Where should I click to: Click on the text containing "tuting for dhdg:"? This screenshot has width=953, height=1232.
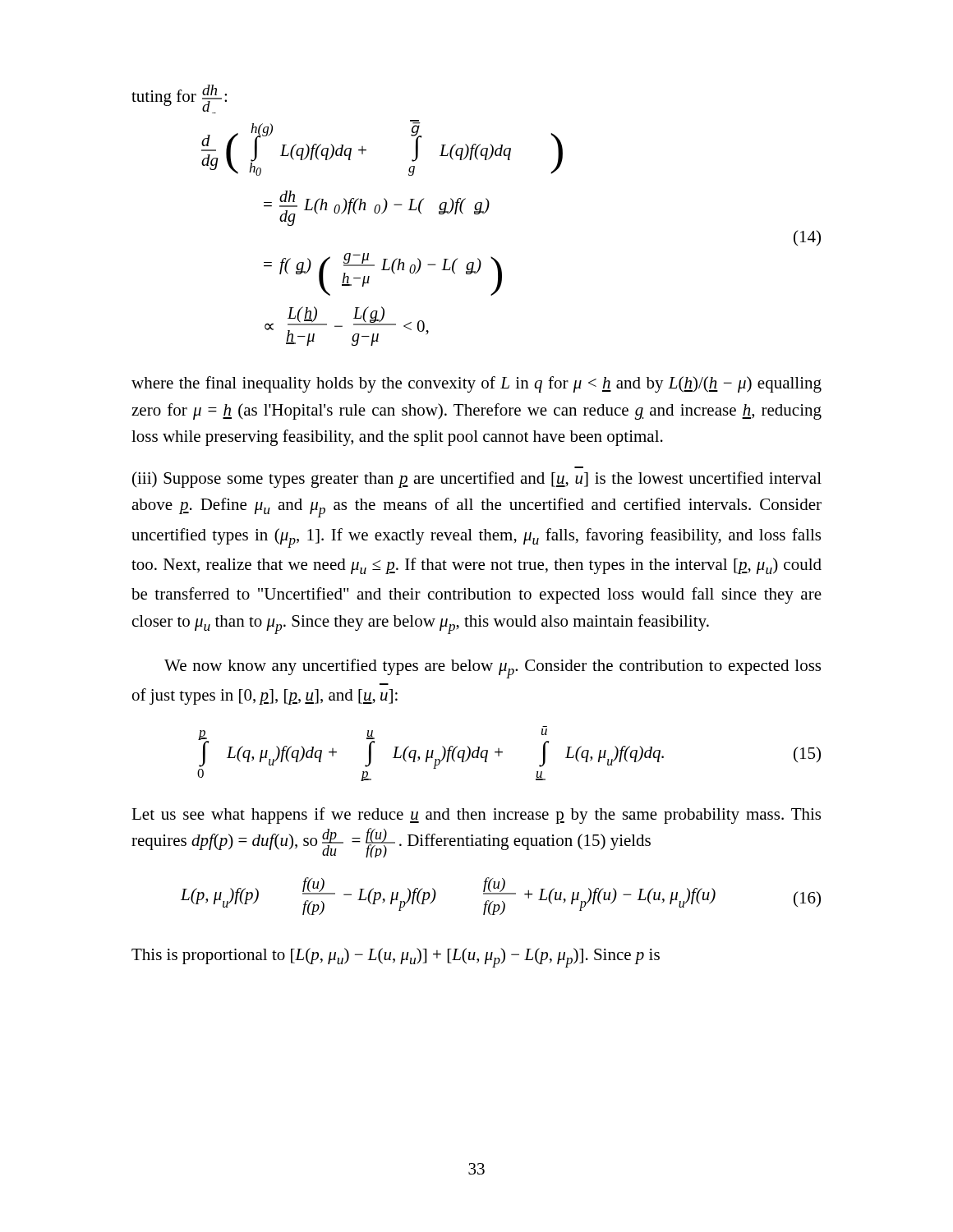(180, 98)
